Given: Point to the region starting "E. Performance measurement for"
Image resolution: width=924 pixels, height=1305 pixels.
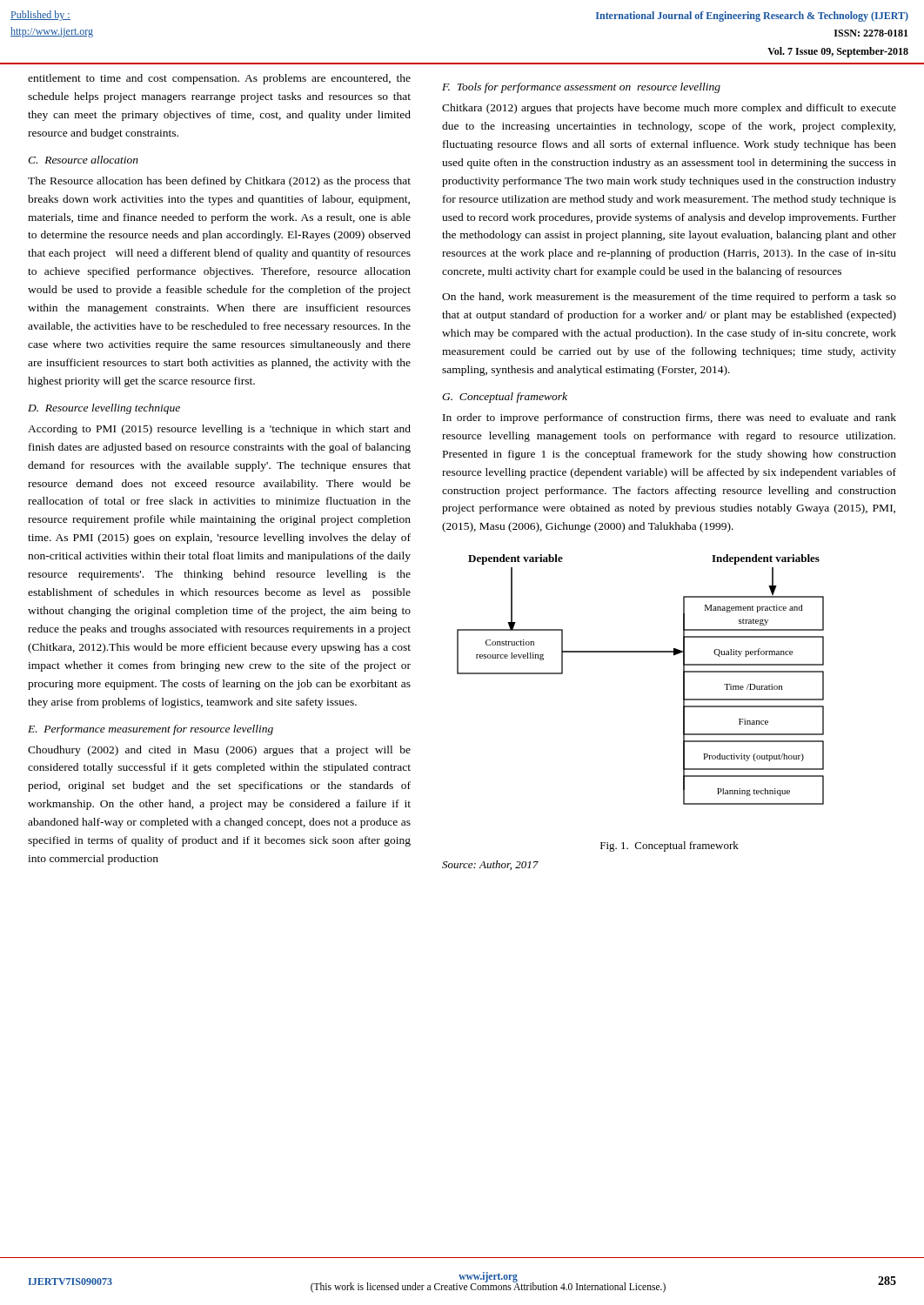Looking at the screenshot, I should click(151, 728).
